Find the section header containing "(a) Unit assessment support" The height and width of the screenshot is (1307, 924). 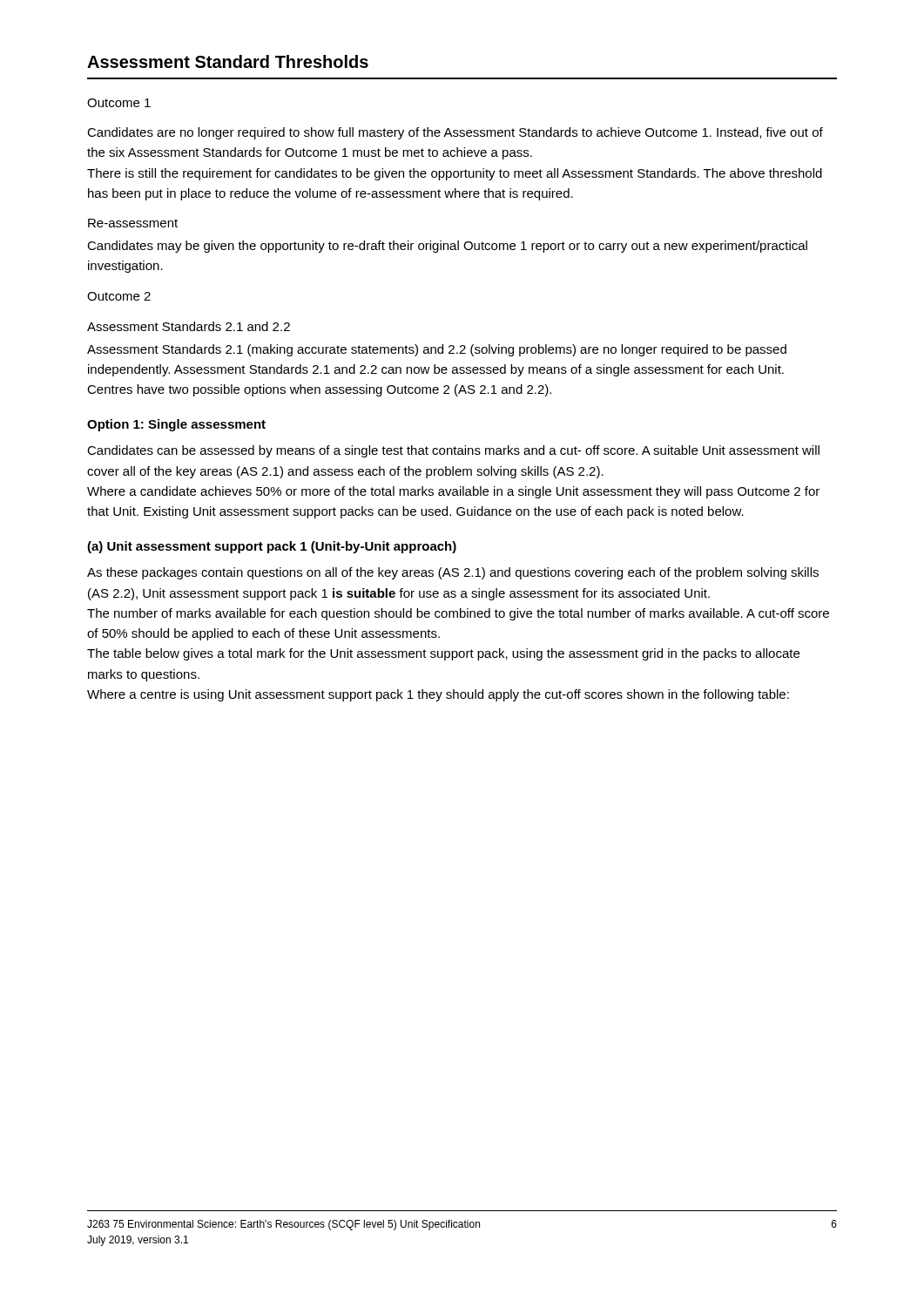click(x=272, y=546)
